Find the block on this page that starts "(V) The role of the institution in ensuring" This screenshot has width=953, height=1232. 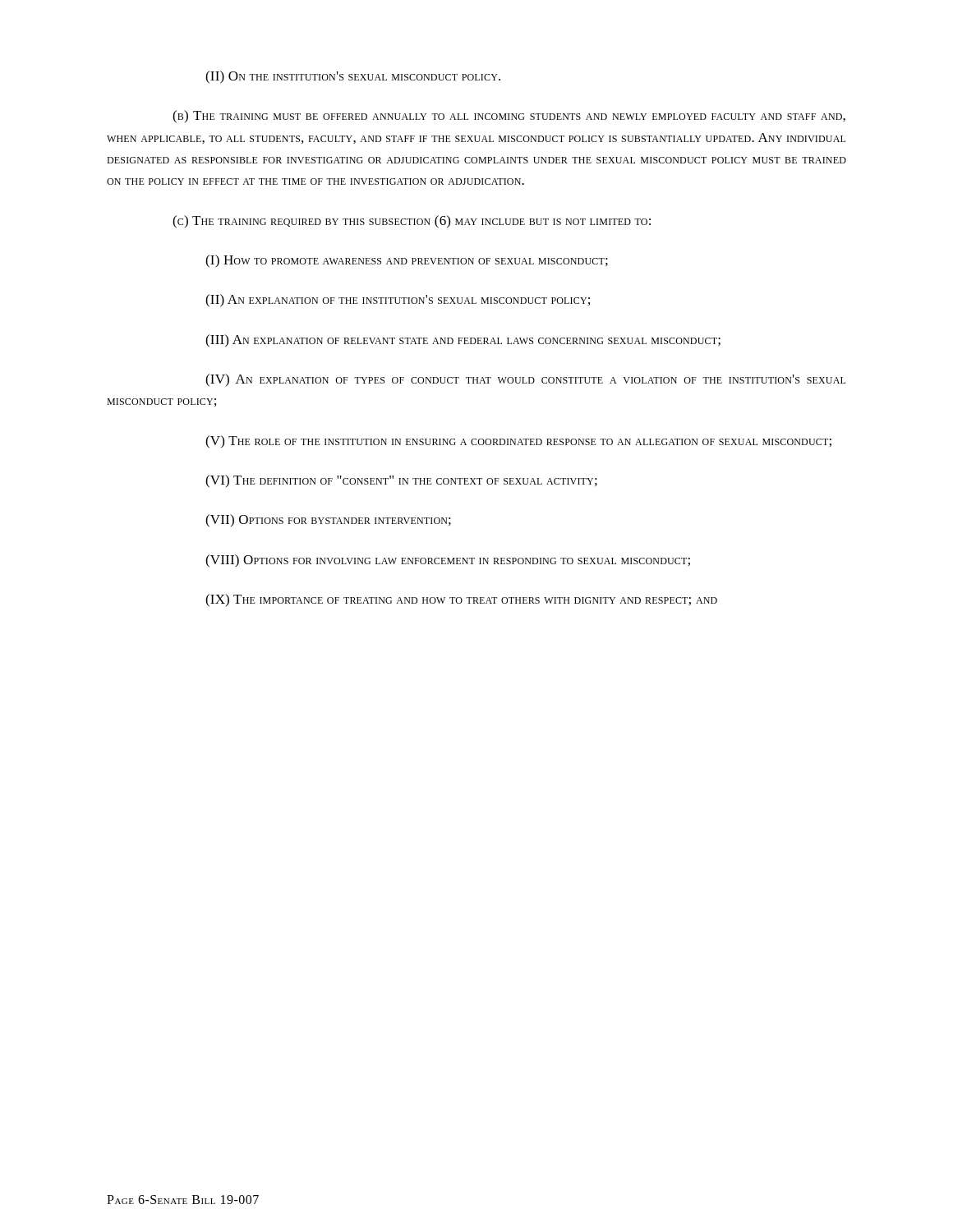pos(519,441)
